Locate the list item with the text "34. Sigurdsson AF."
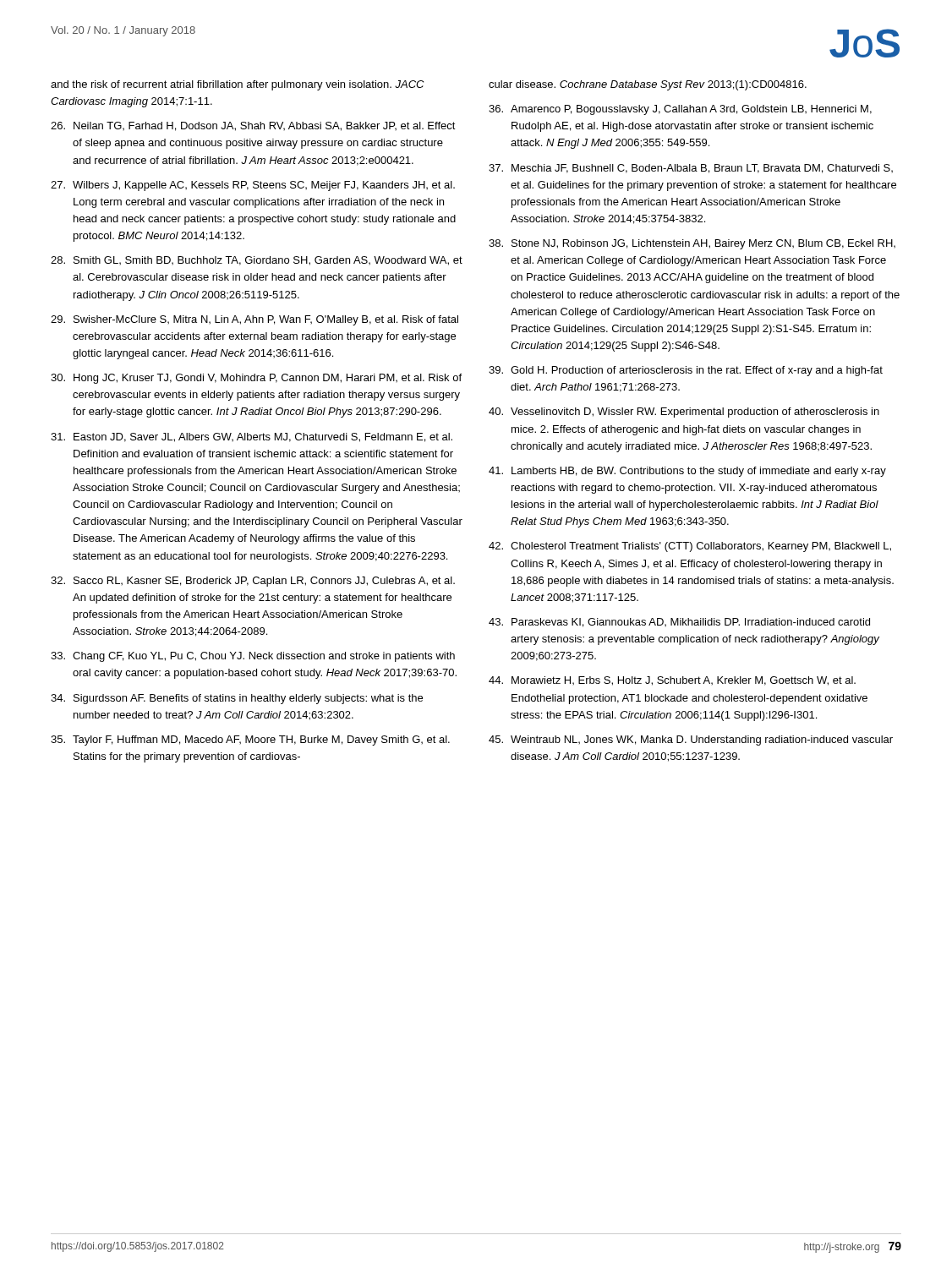Image resolution: width=952 pixels, height=1268 pixels. (257, 706)
